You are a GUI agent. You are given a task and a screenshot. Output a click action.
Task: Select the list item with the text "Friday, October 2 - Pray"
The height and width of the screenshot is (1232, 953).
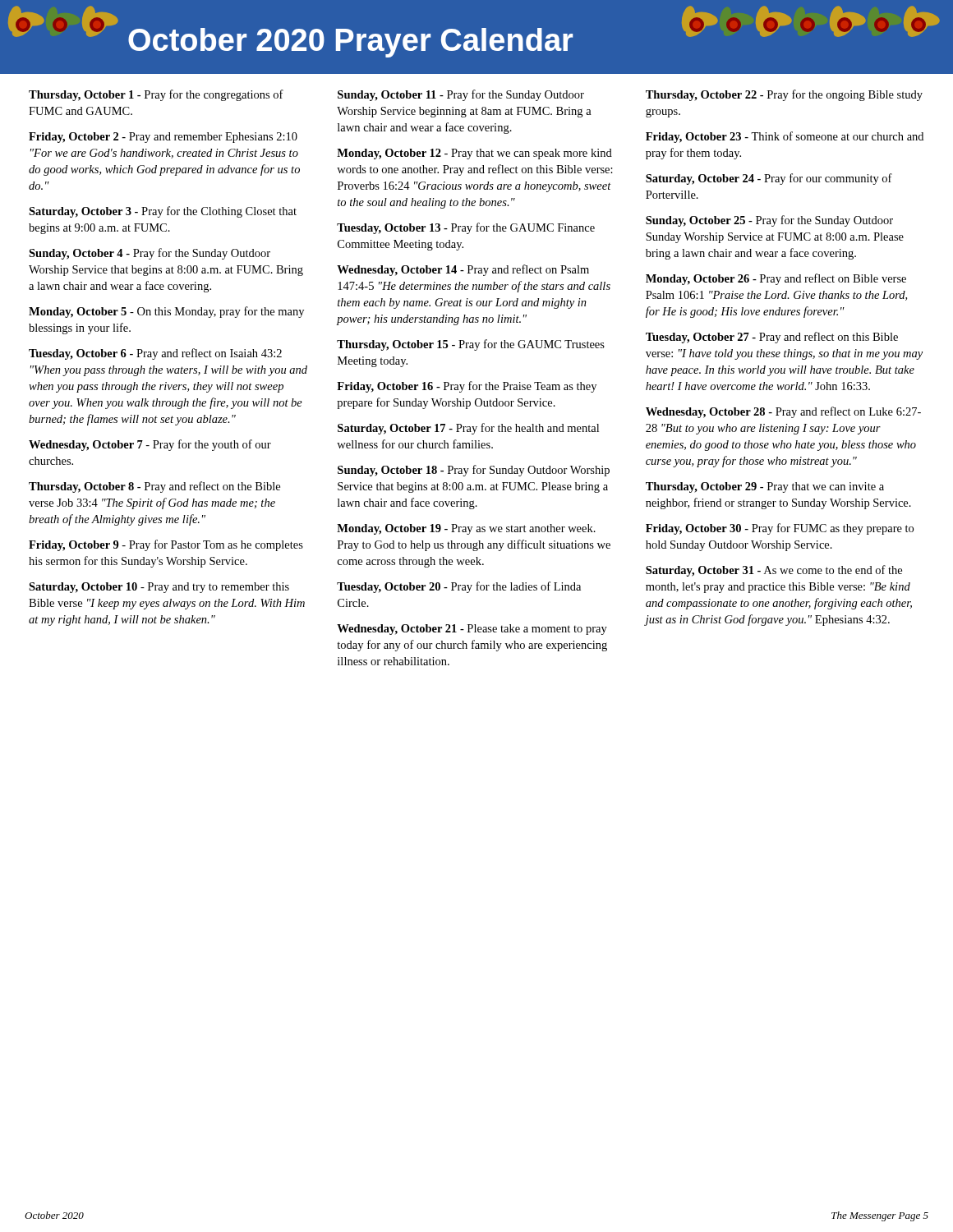164,161
